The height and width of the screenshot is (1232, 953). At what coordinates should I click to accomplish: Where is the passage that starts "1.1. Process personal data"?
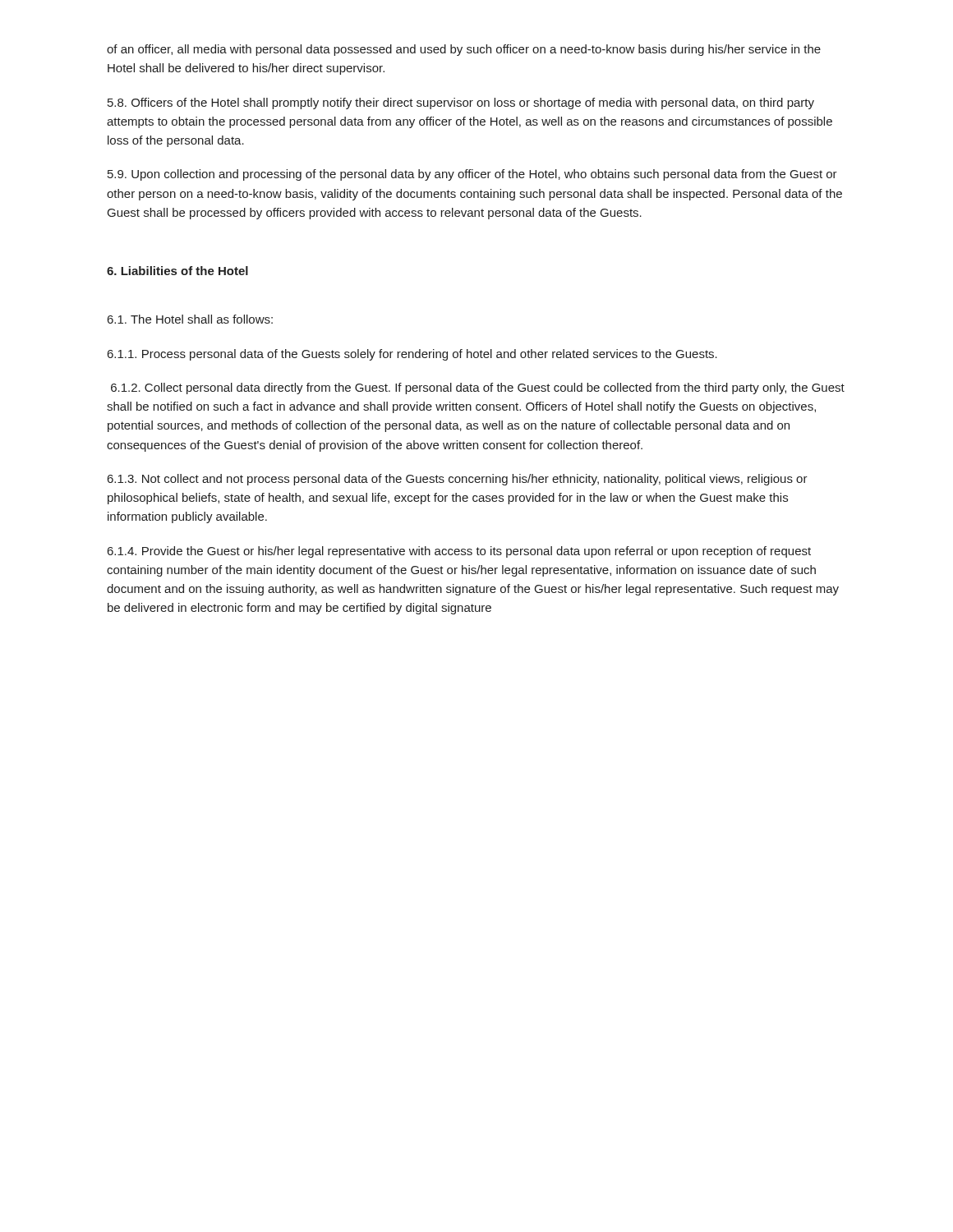[x=412, y=353]
